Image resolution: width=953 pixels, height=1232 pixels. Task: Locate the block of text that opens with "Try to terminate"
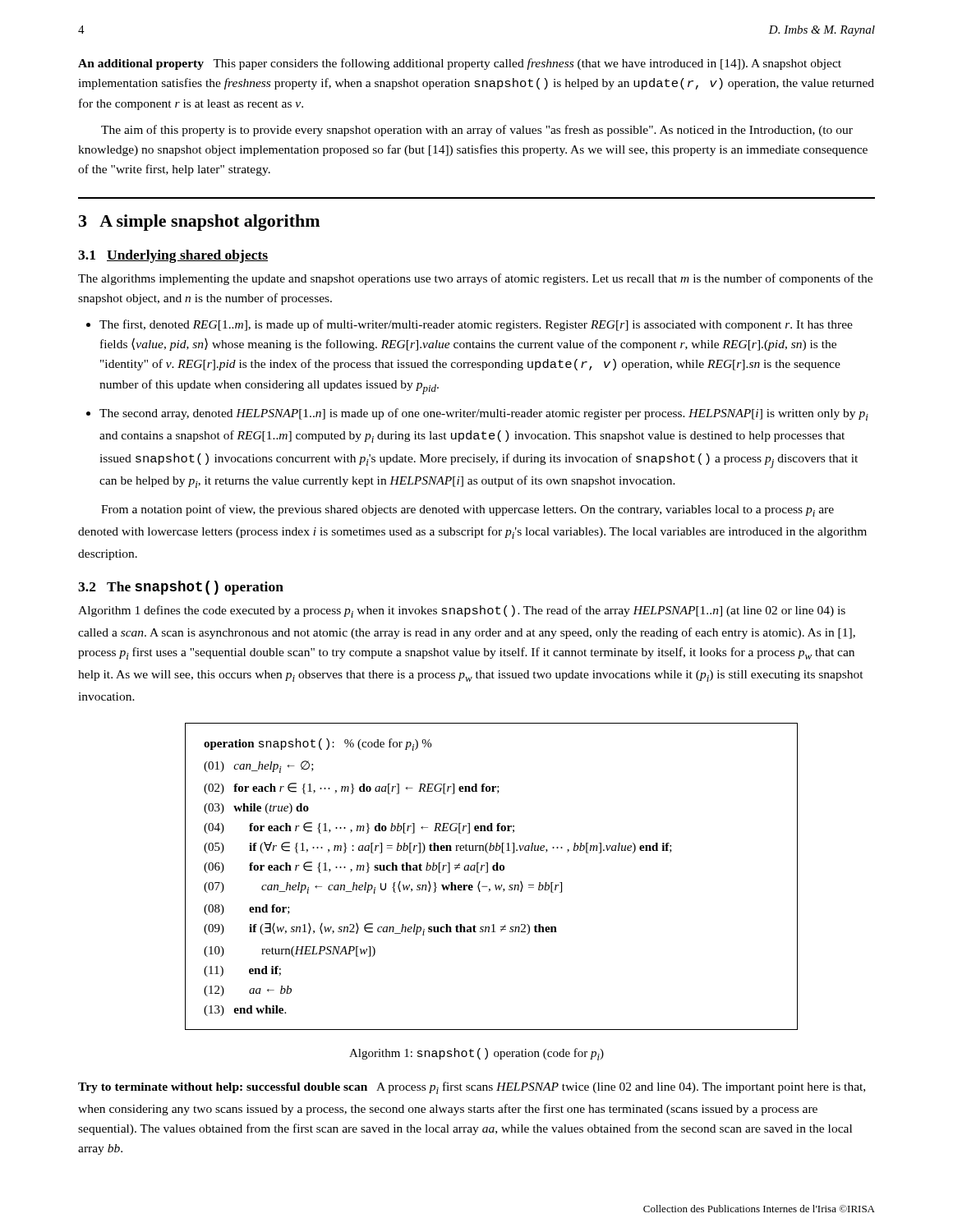click(476, 1118)
